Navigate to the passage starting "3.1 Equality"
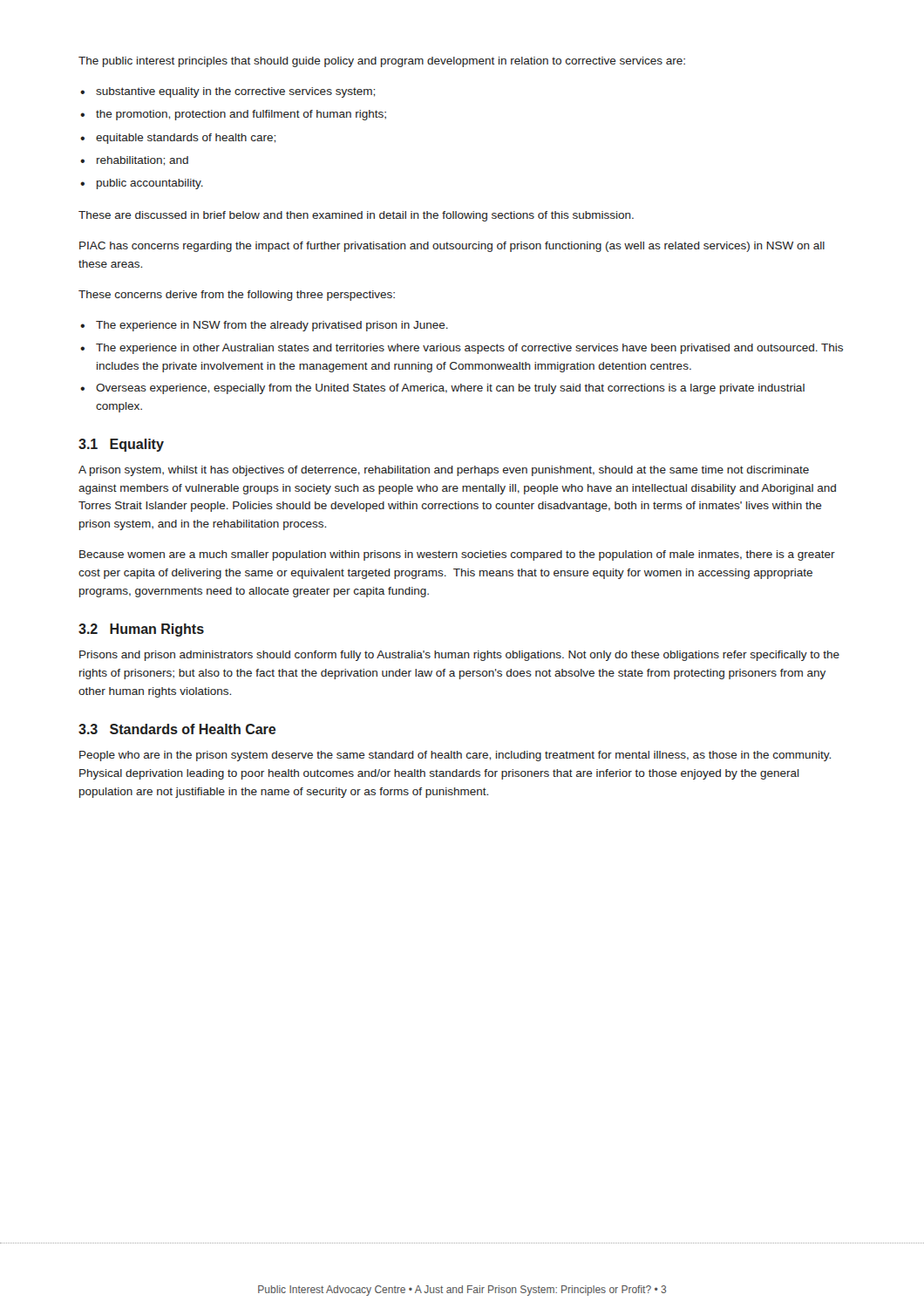The height and width of the screenshot is (1308, 924). (121, 444)
